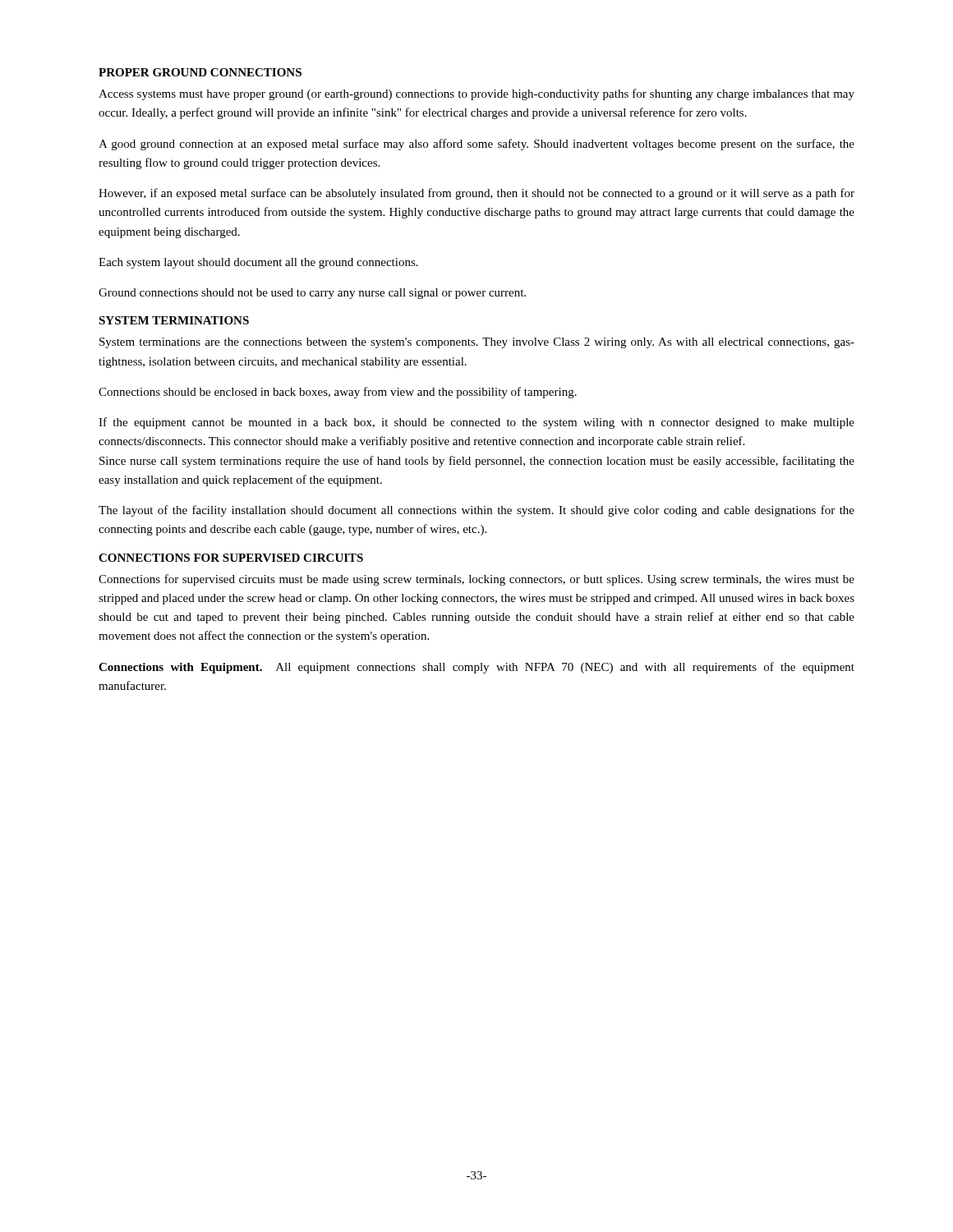Viewport: 953px width, 1232px height.
Task: Navigate to the block starting "PROPER GROUND CONNECTIONS"
Action: [200, 72]
